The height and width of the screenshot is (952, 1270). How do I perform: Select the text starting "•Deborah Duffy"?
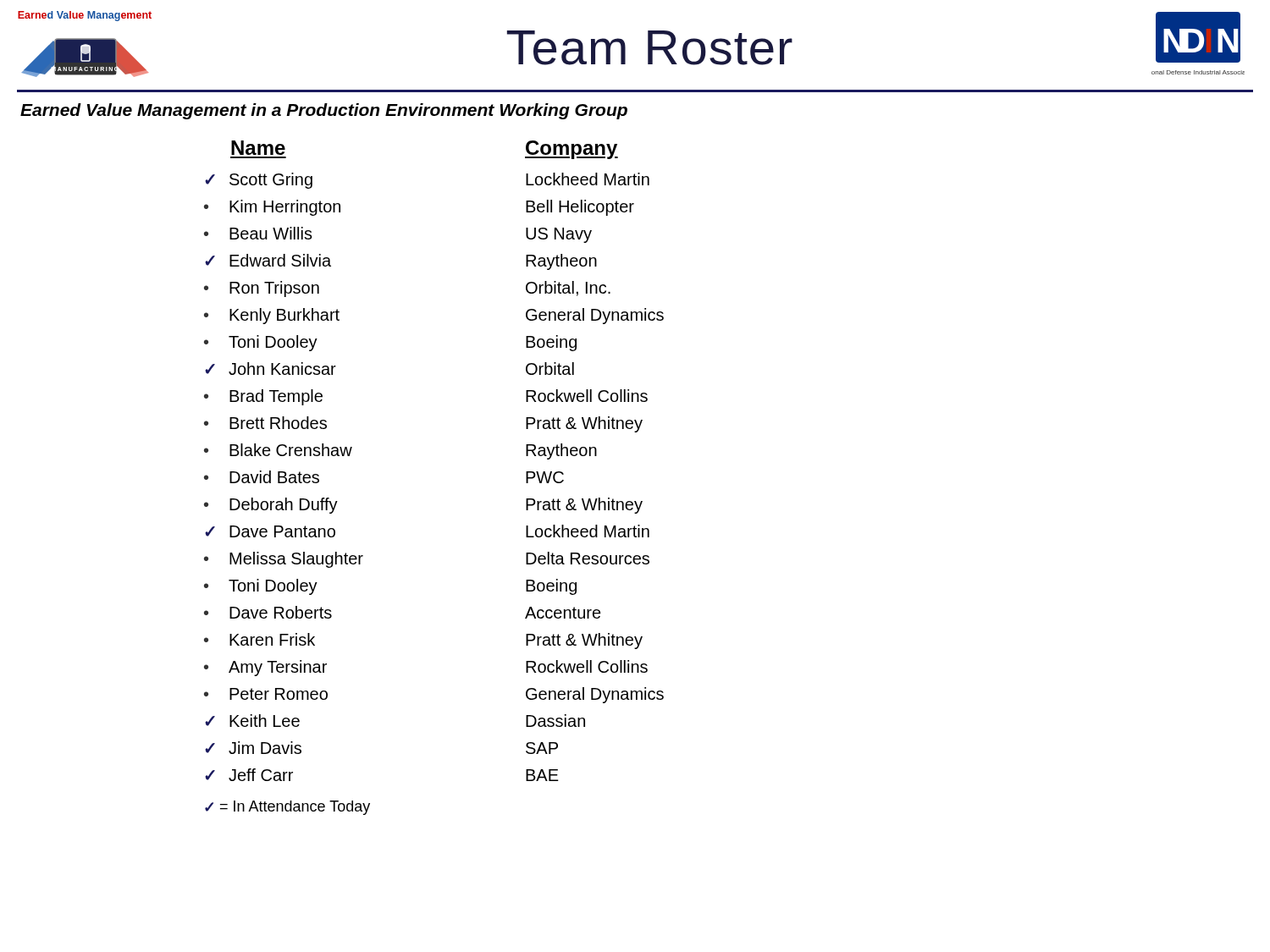pos(270,505)
